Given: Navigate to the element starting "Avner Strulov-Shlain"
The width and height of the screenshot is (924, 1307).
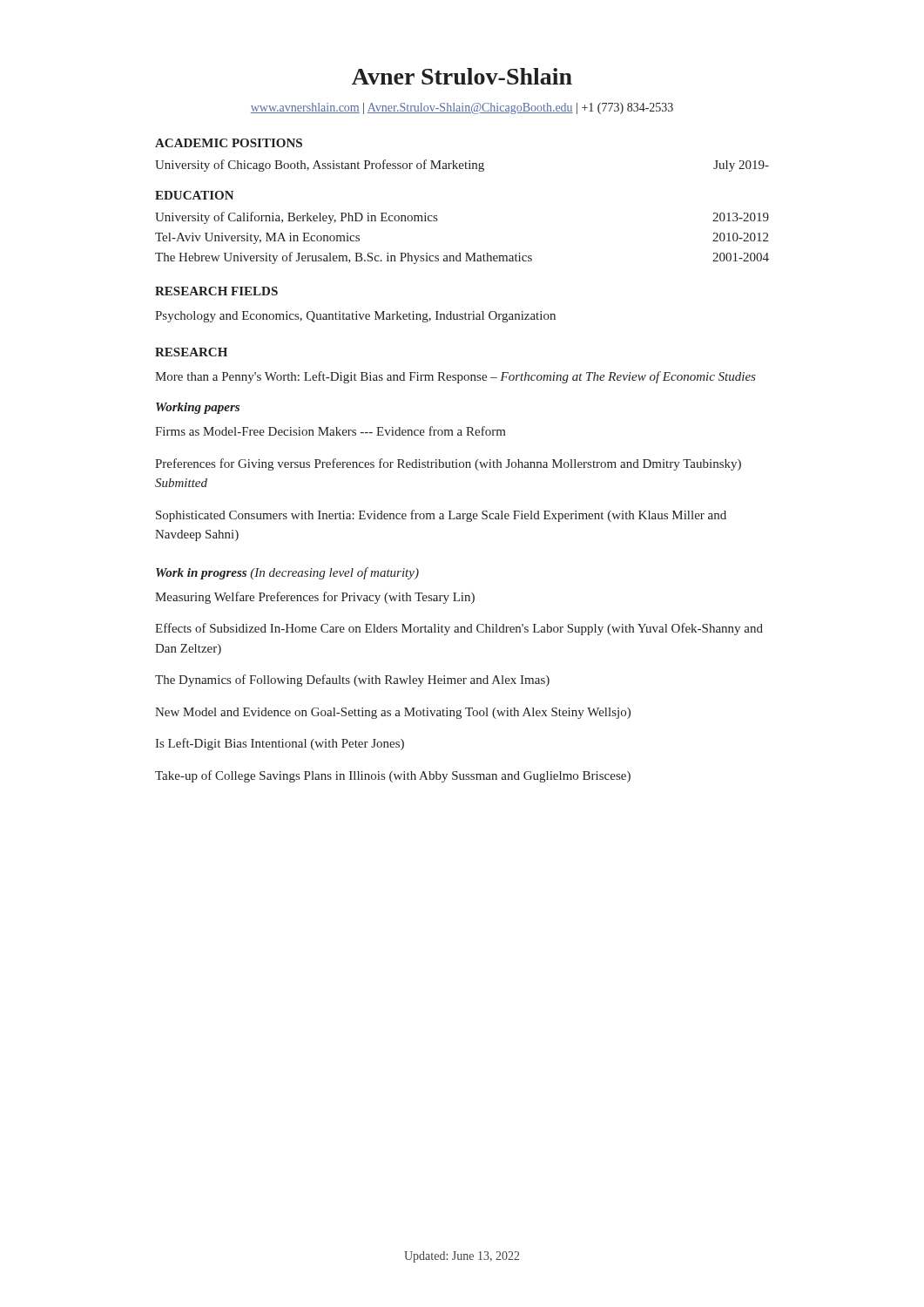Looking at the screenshot, I should coord(462,77).
